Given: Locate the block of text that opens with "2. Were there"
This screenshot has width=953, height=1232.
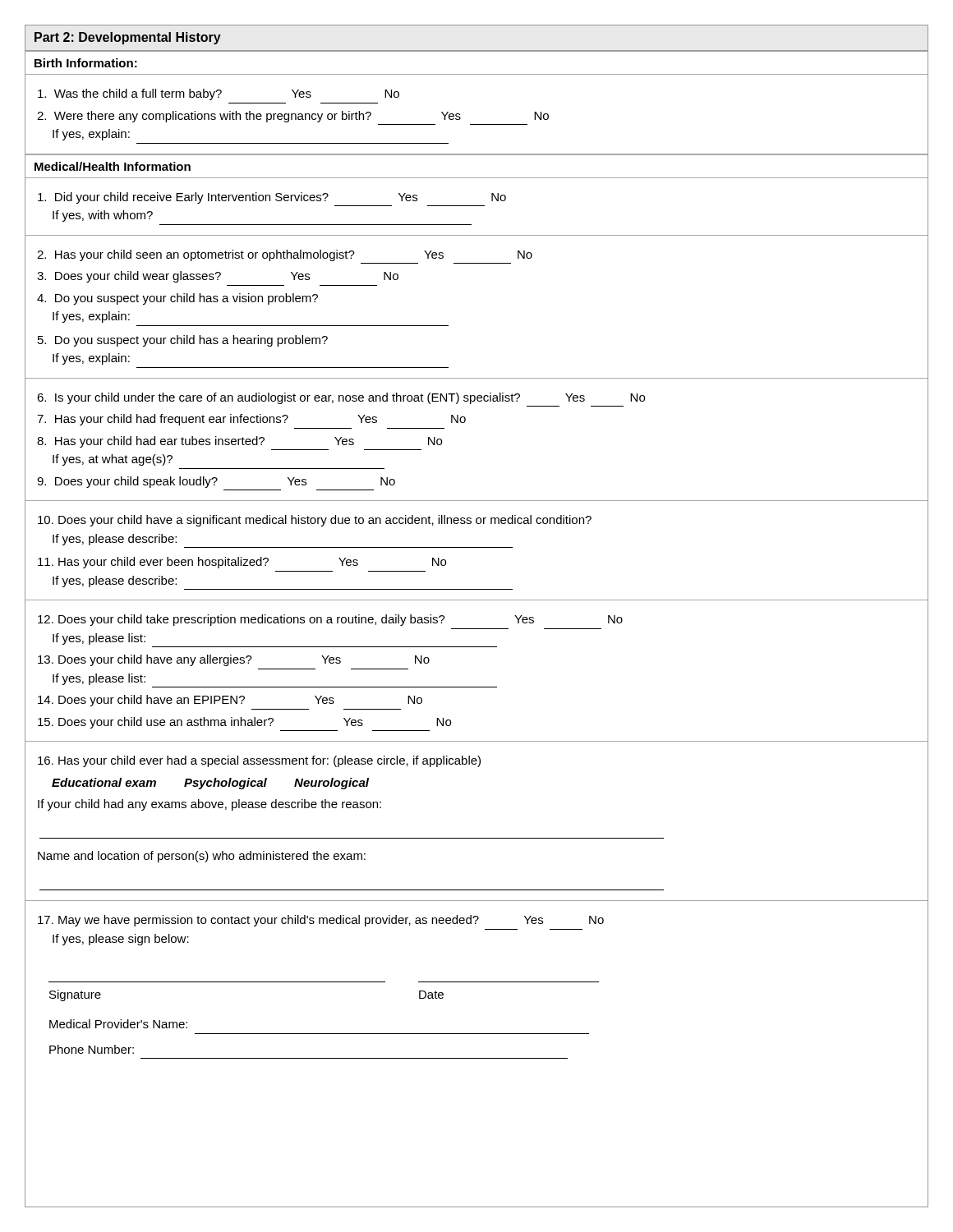Looking at the screenshot, I should (476, 126).
